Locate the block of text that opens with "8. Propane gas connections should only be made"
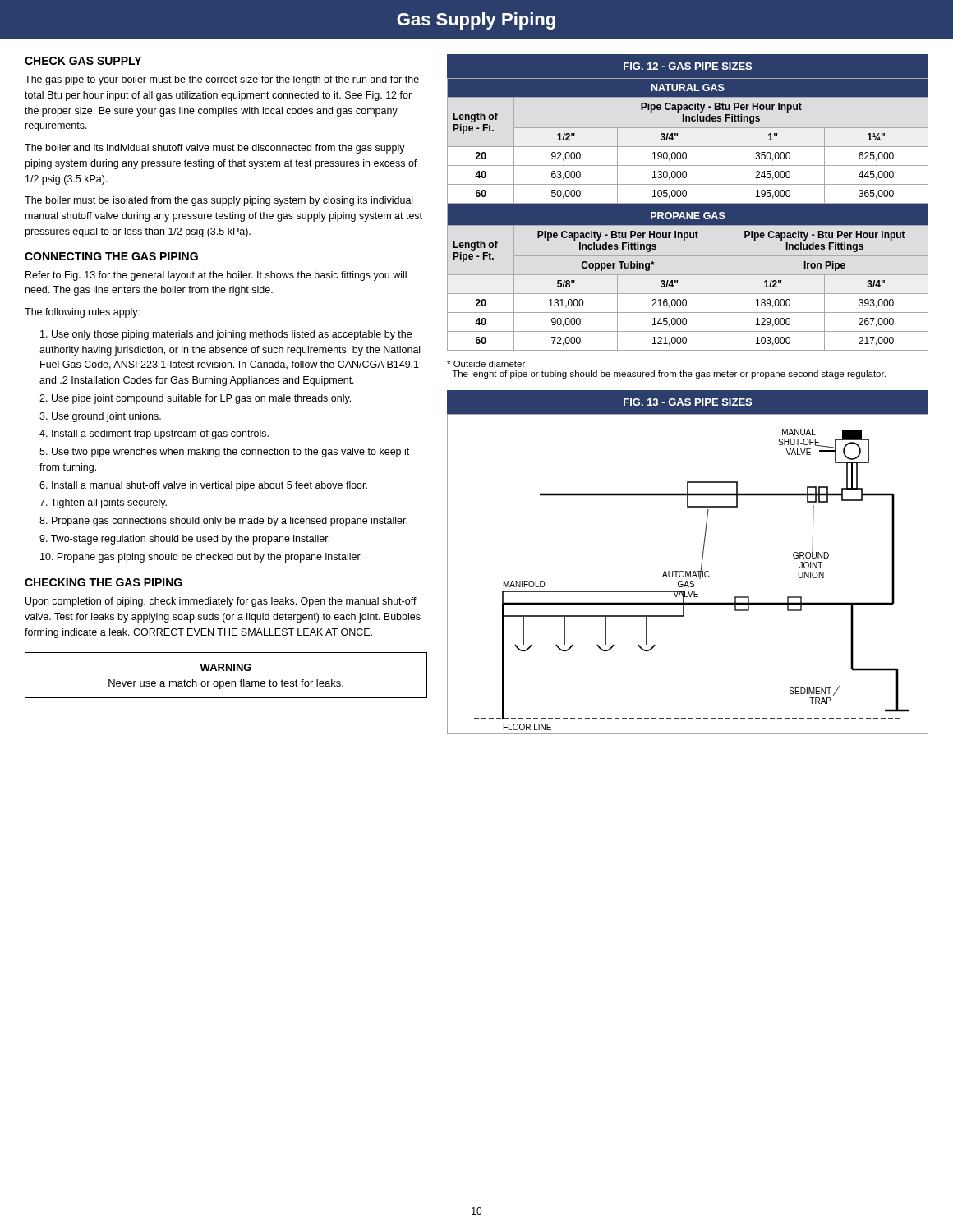Viewport: 953px width, 1232px height. (224, 521)
